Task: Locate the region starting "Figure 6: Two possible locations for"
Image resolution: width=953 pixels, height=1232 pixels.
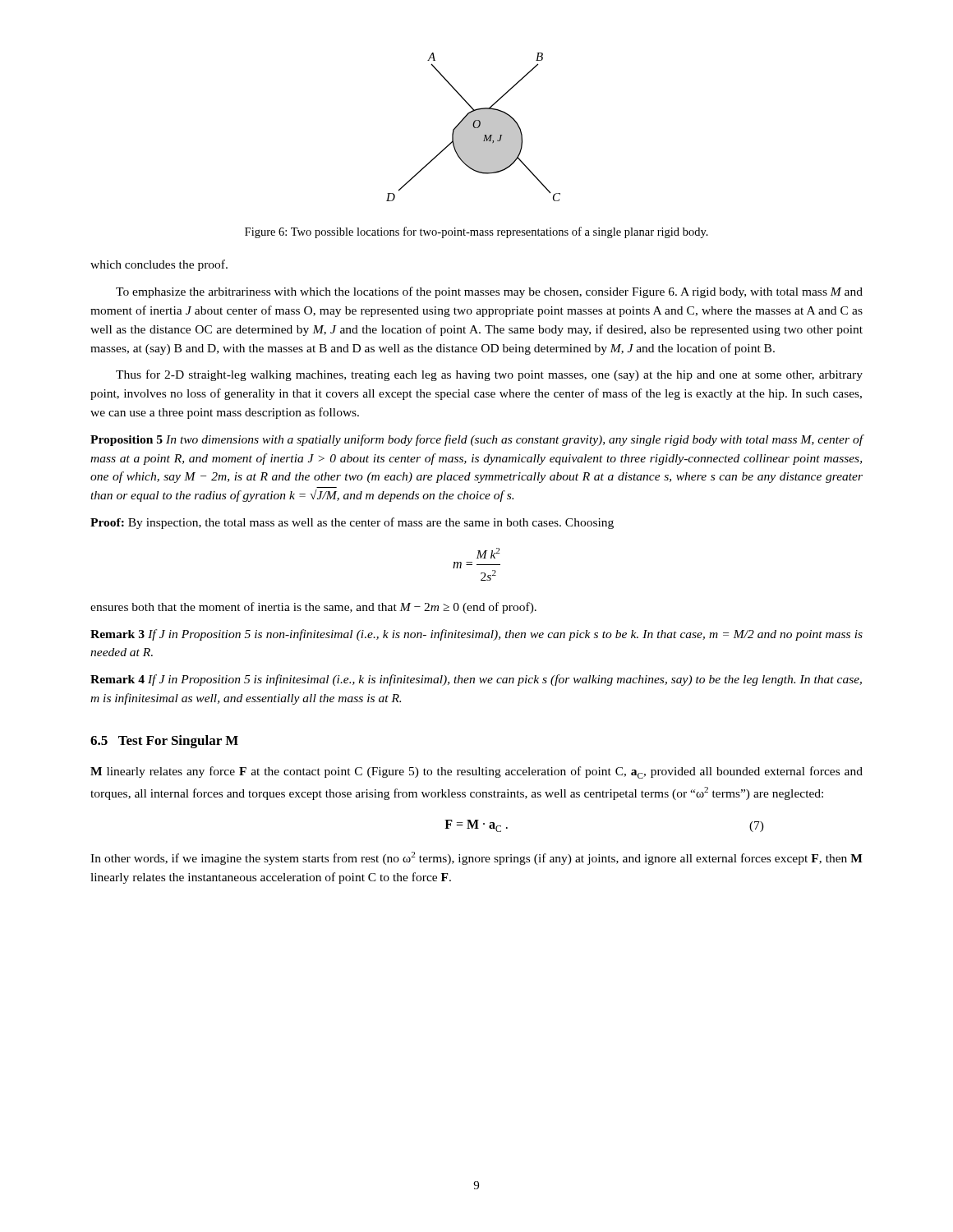Action: pos(476,232)
